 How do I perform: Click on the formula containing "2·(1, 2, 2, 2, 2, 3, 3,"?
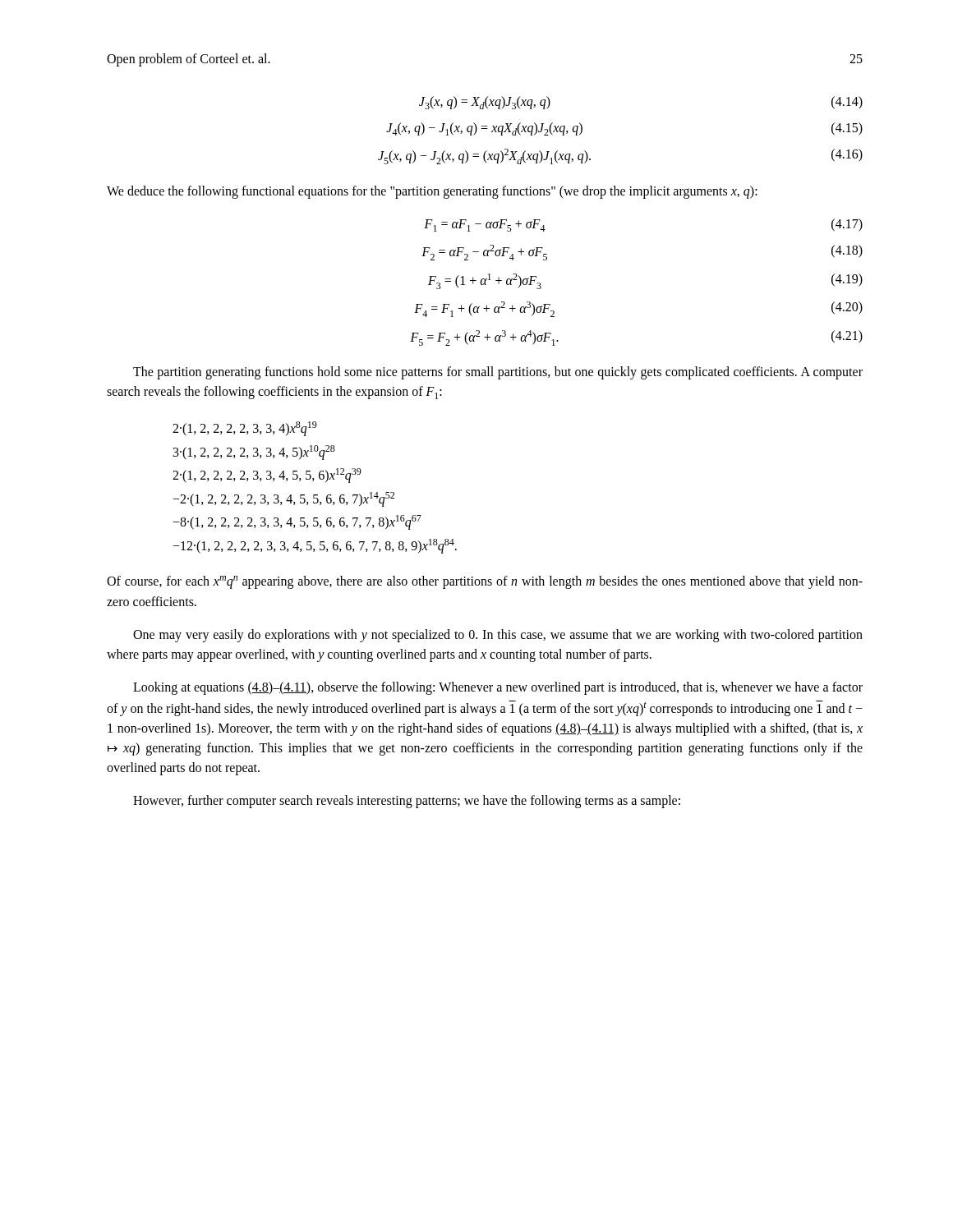[x=245, y=429]
